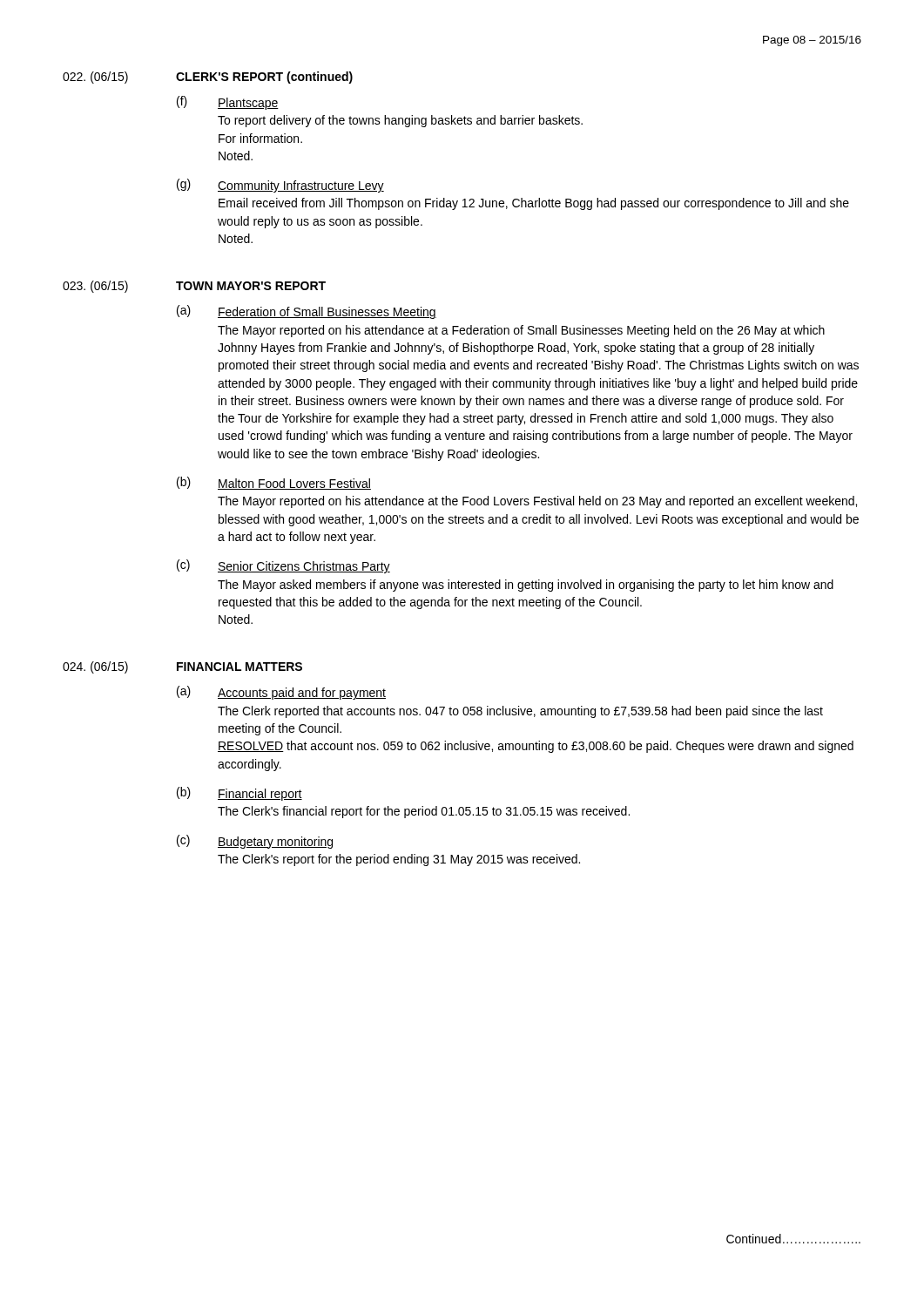Viewport: 924px width, 1307px height.
Task: Point to the passage starting "022. (06/15) CLERK'S REPORT (continued)"
Action: click(208, 77)
